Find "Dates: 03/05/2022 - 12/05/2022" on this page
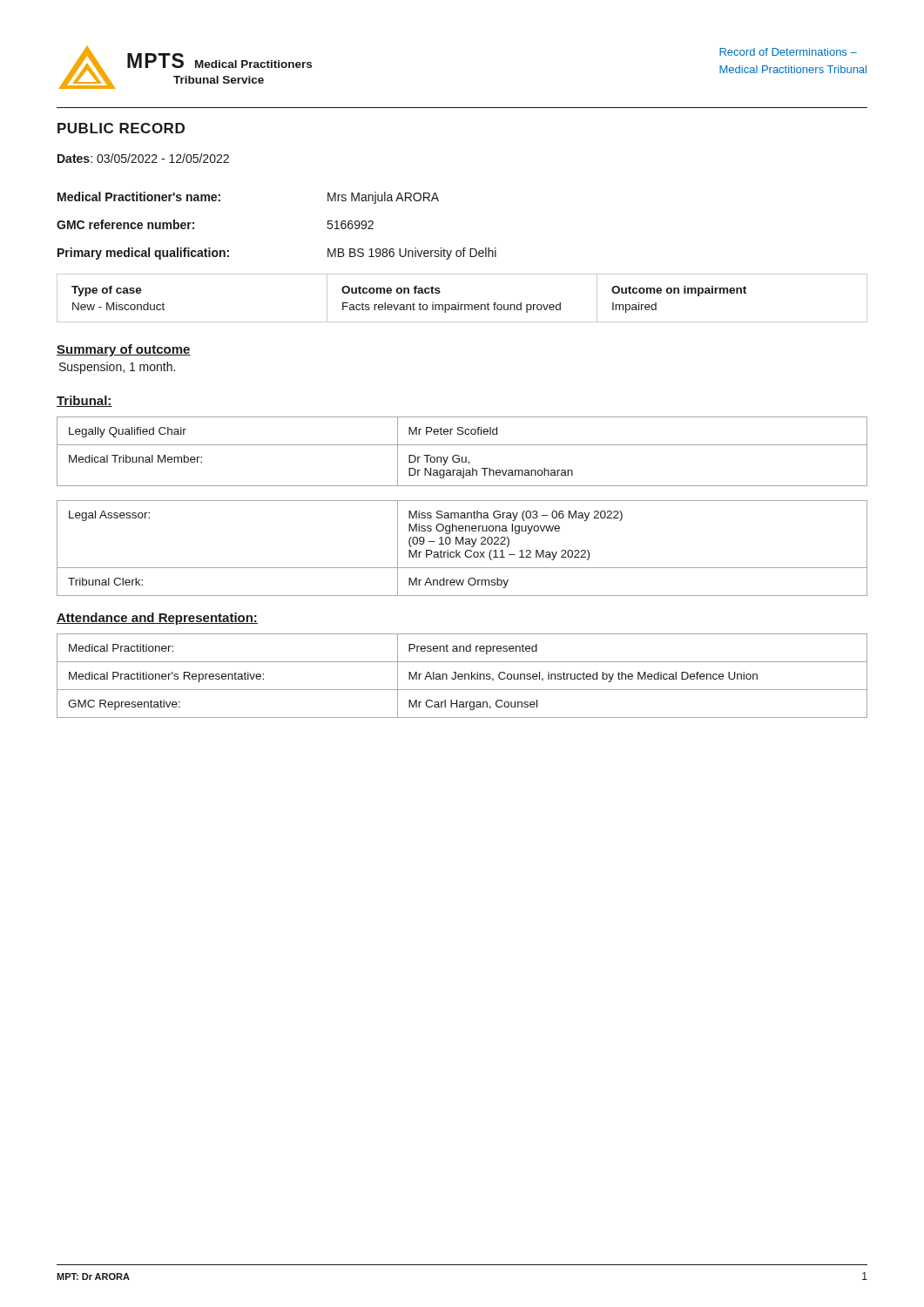This screenshot has width=924, height=1307. pyautogui.click(x=143, y=159)
